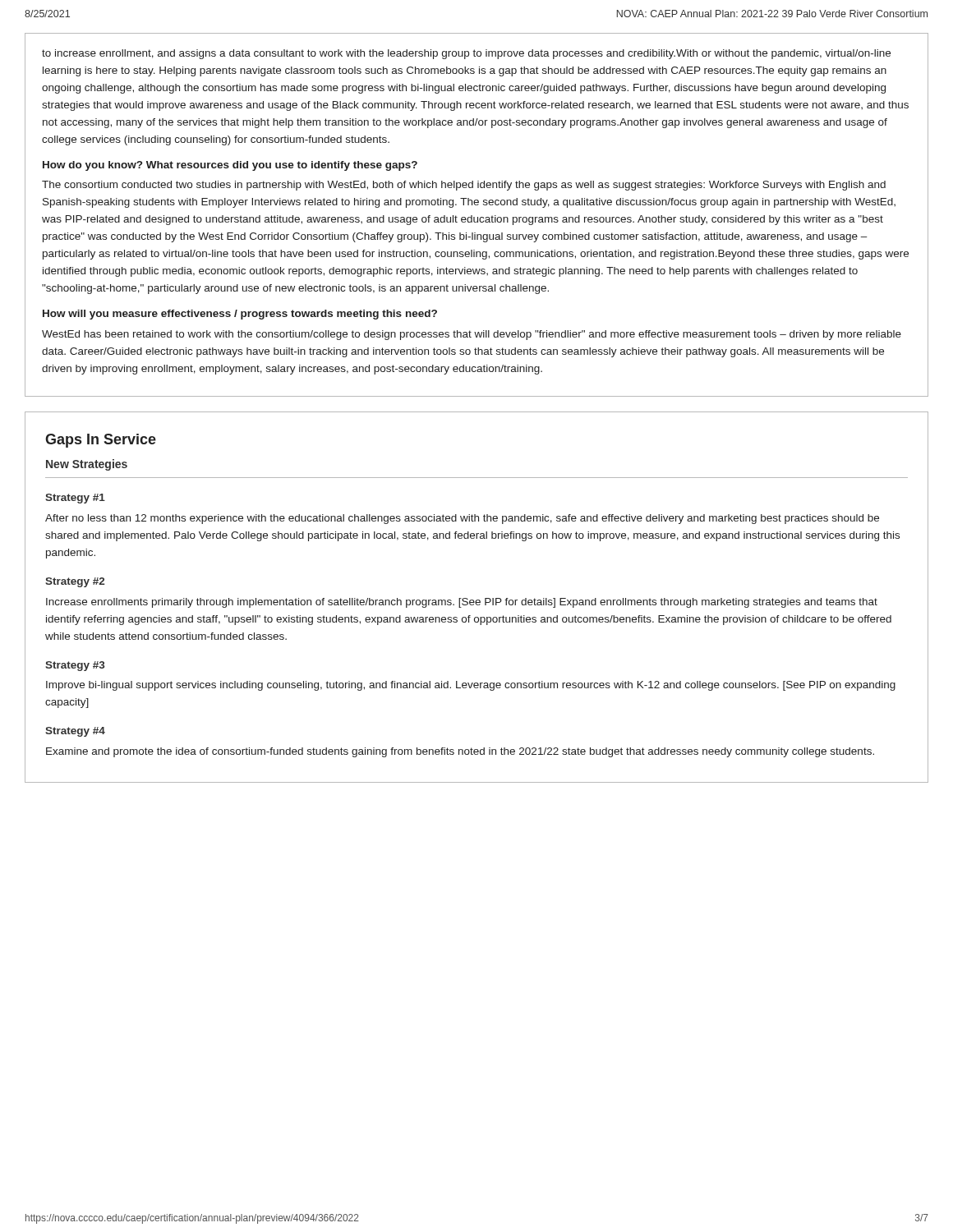953x1232 pixels.
Task: Where does it say "Gaps In Service"?
Action: coord(101,439)
